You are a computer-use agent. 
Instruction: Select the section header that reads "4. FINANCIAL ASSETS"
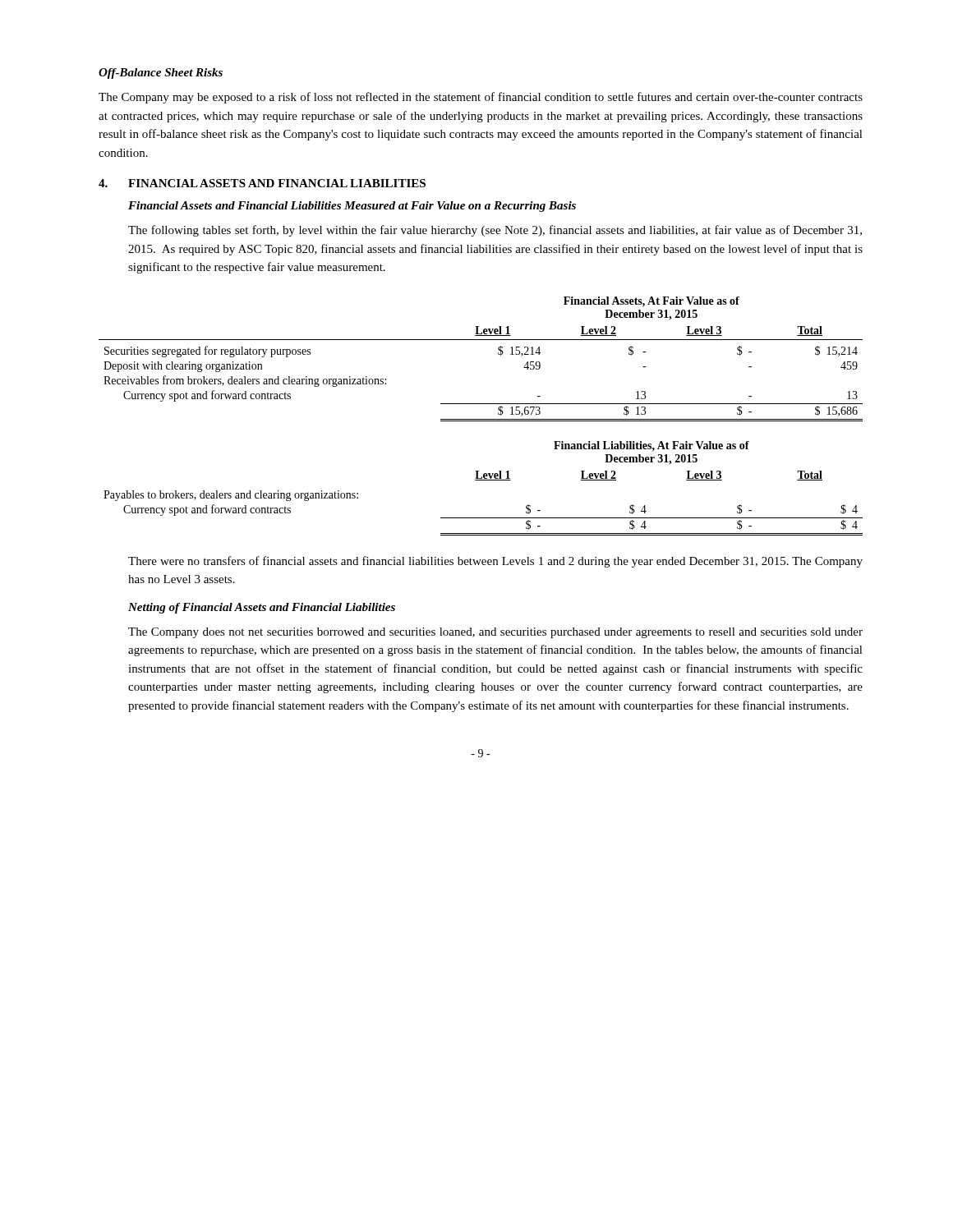tap(262, 184)
